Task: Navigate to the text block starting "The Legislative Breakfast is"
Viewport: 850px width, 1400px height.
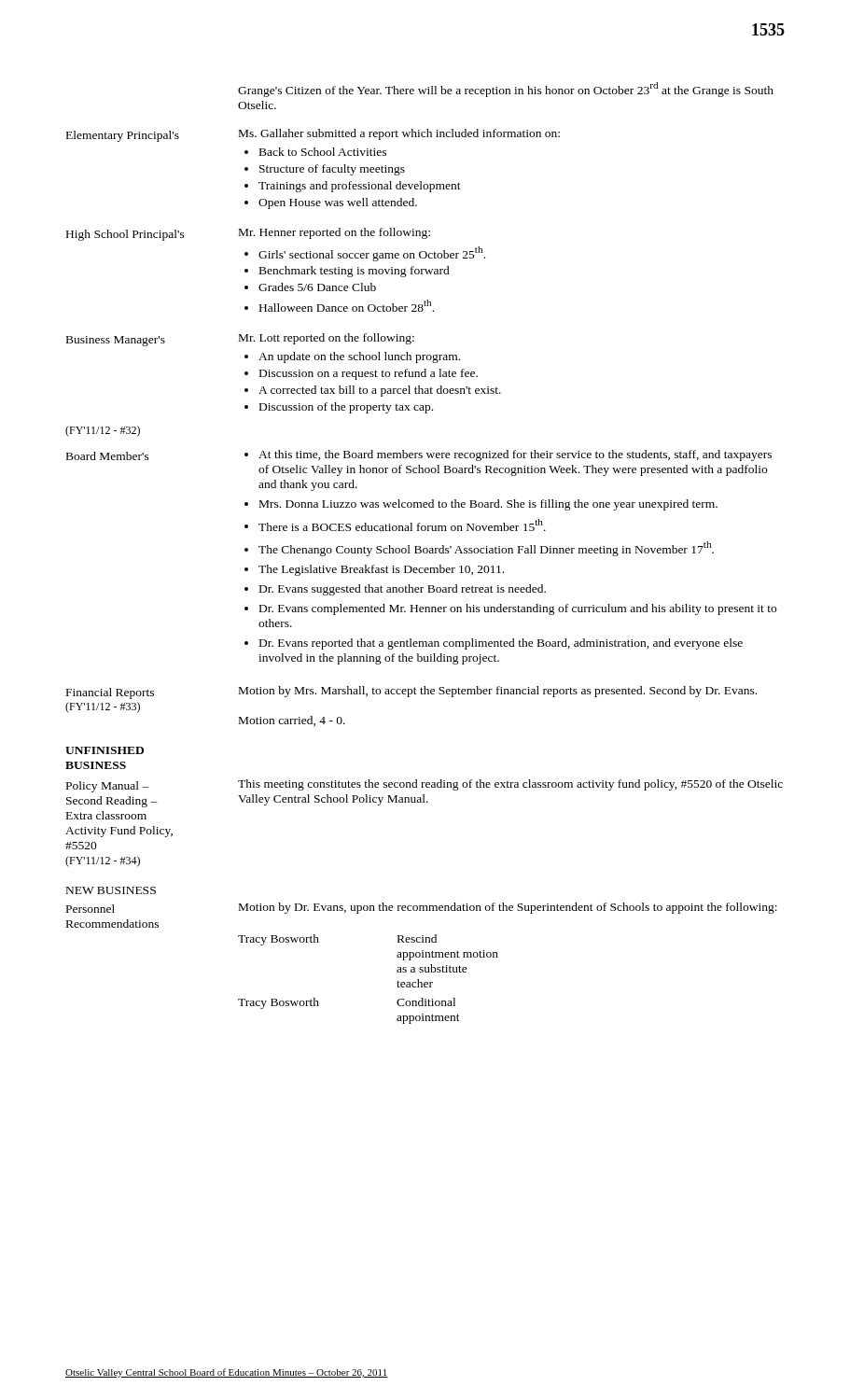Action: pyautogui.click(x=382, y=568)
